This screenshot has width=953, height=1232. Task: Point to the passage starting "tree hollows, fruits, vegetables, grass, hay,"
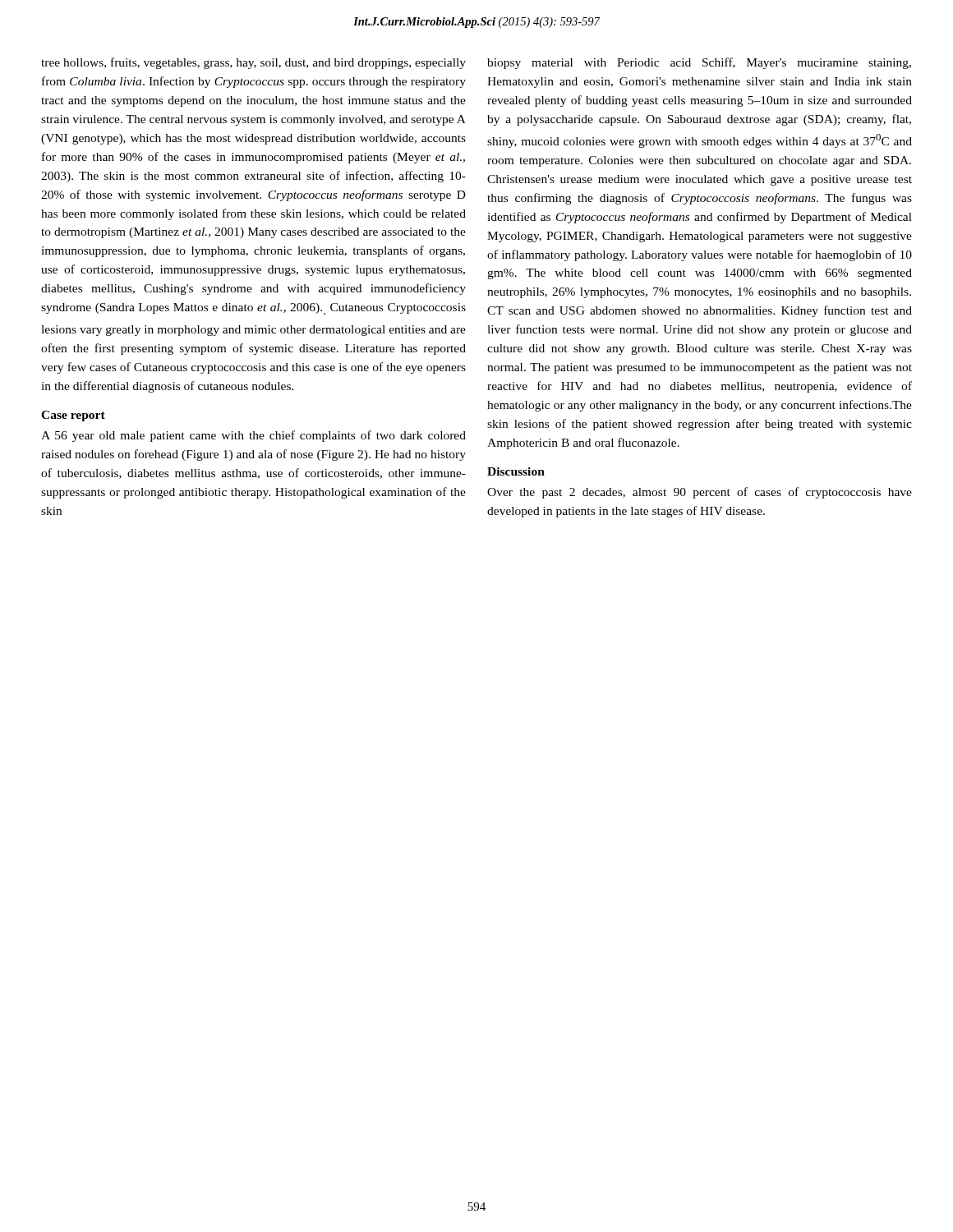point(253,224)
